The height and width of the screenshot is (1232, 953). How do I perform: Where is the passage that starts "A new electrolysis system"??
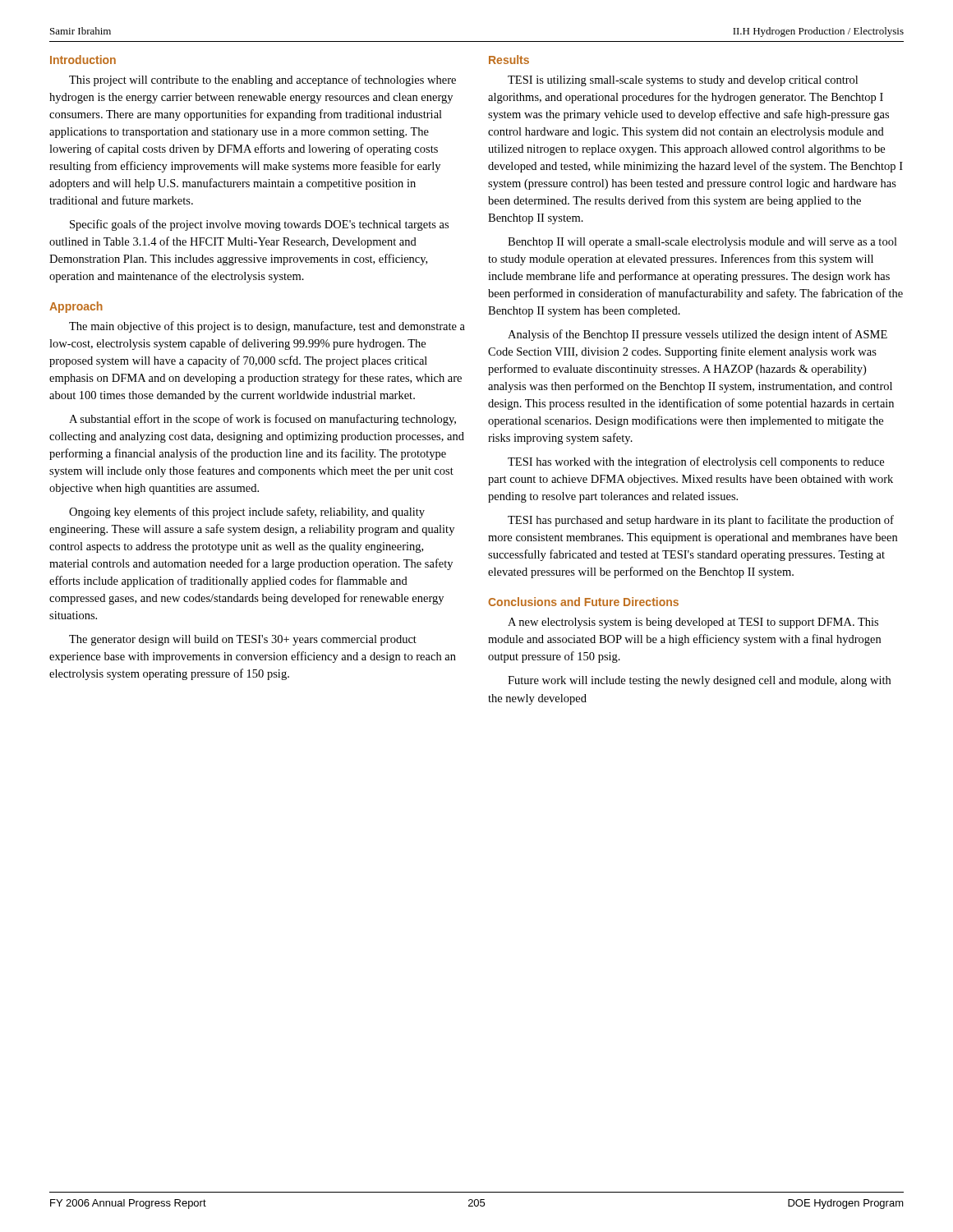coord(696,640)
